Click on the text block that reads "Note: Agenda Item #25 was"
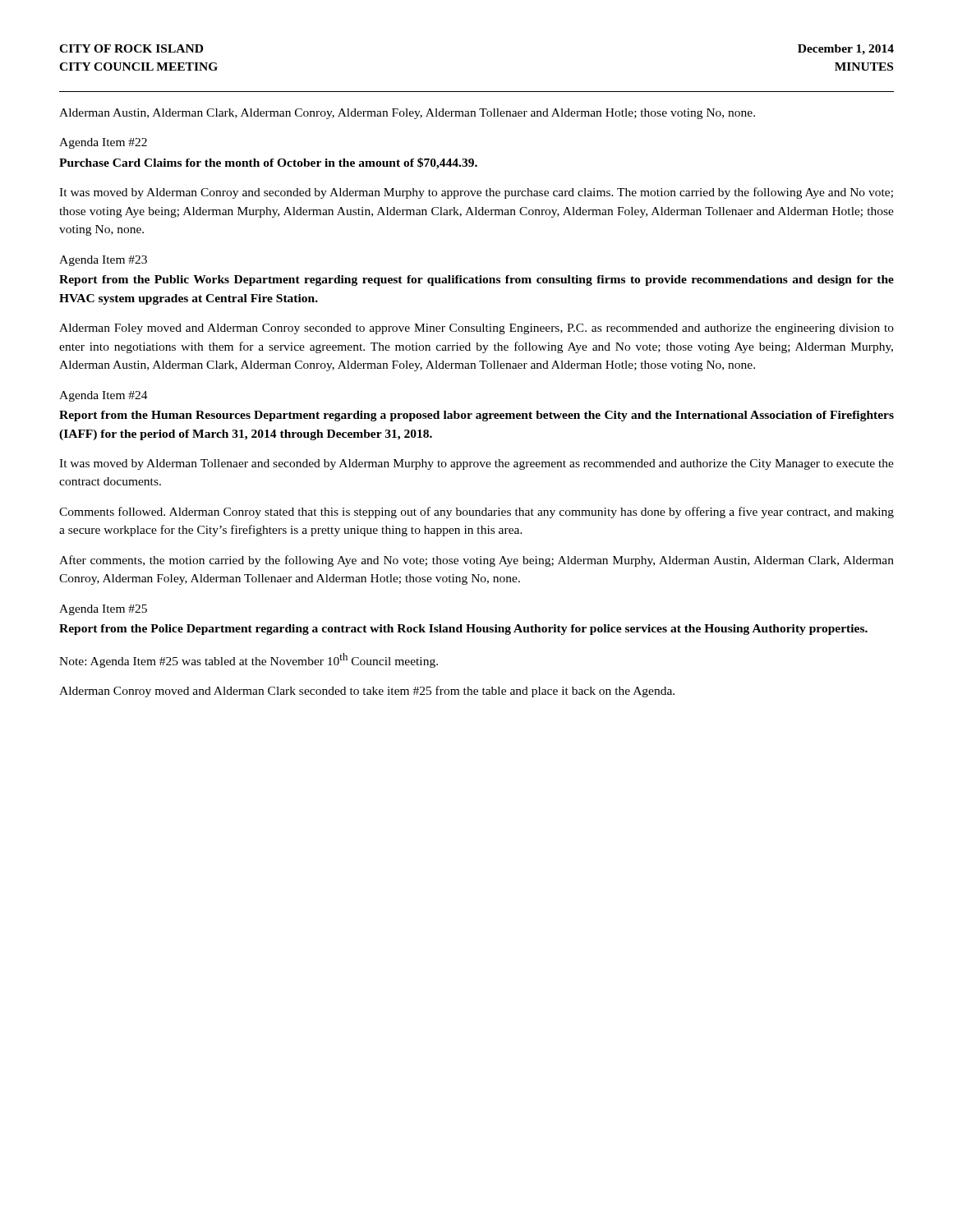Image resolution: width=953 pixels, height=1232 pixels. coord(249,660)
